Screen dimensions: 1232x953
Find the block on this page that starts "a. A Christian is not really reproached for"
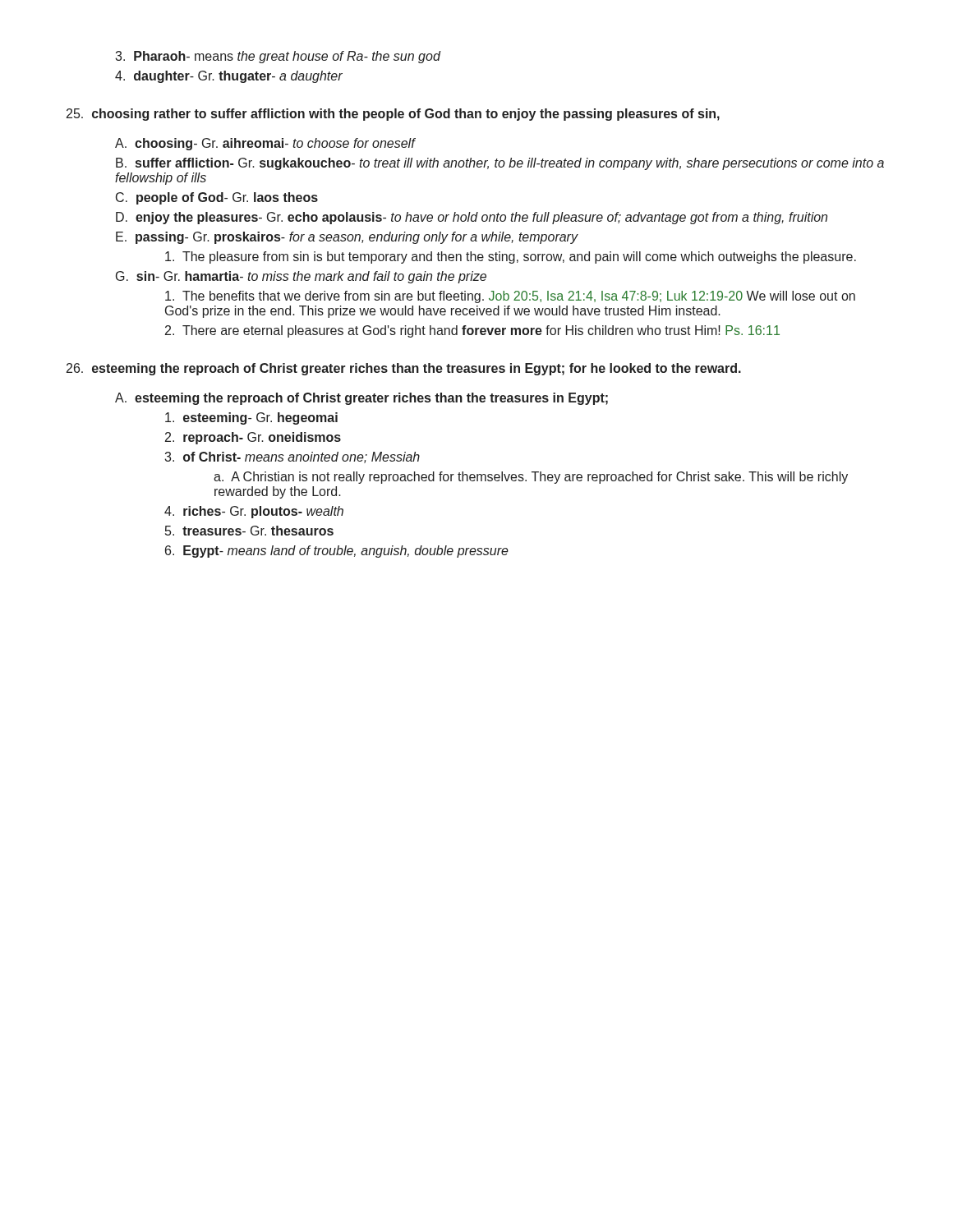pyautogui.click(x=531, y=484)
